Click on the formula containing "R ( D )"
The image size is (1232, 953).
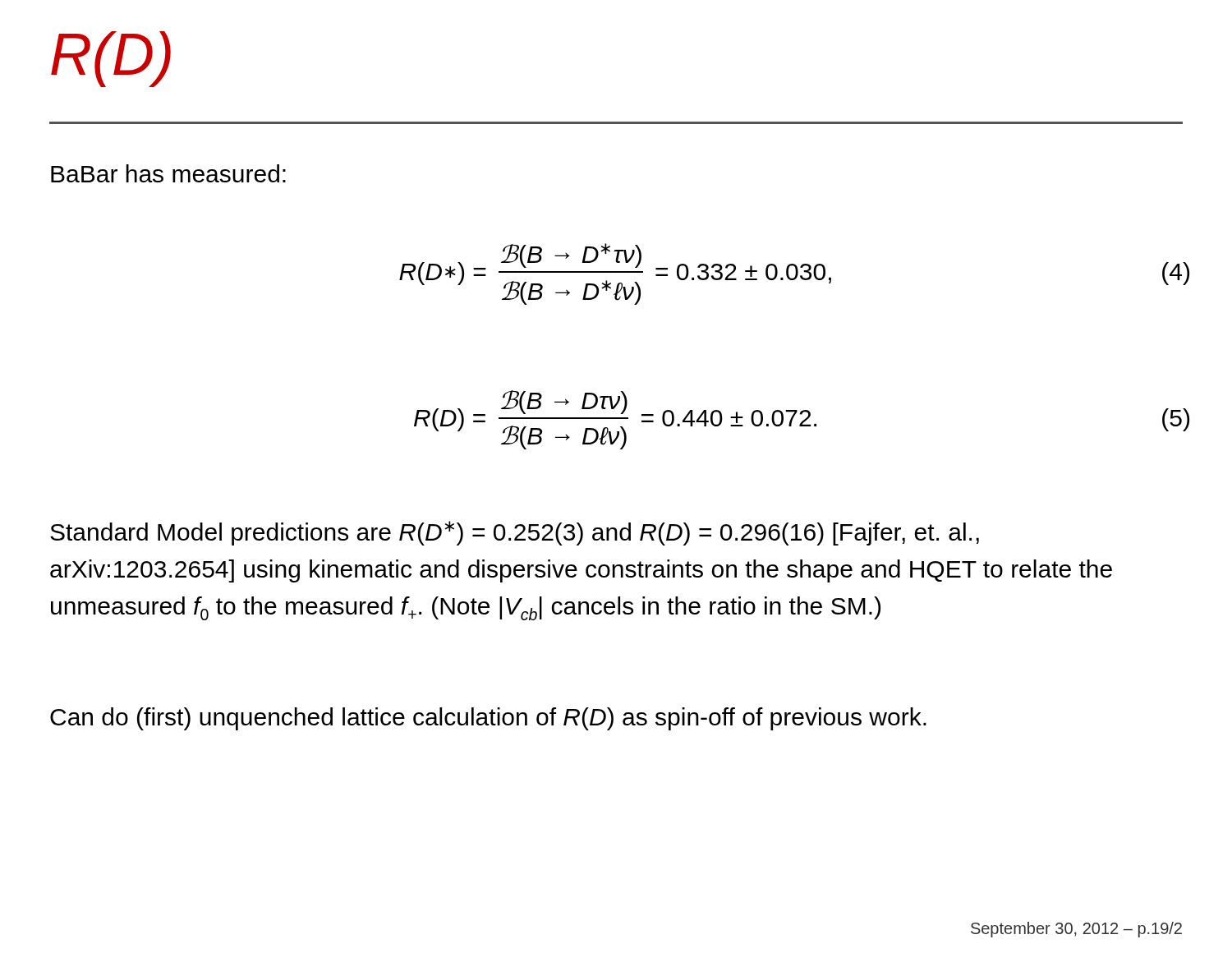(616, 418)
